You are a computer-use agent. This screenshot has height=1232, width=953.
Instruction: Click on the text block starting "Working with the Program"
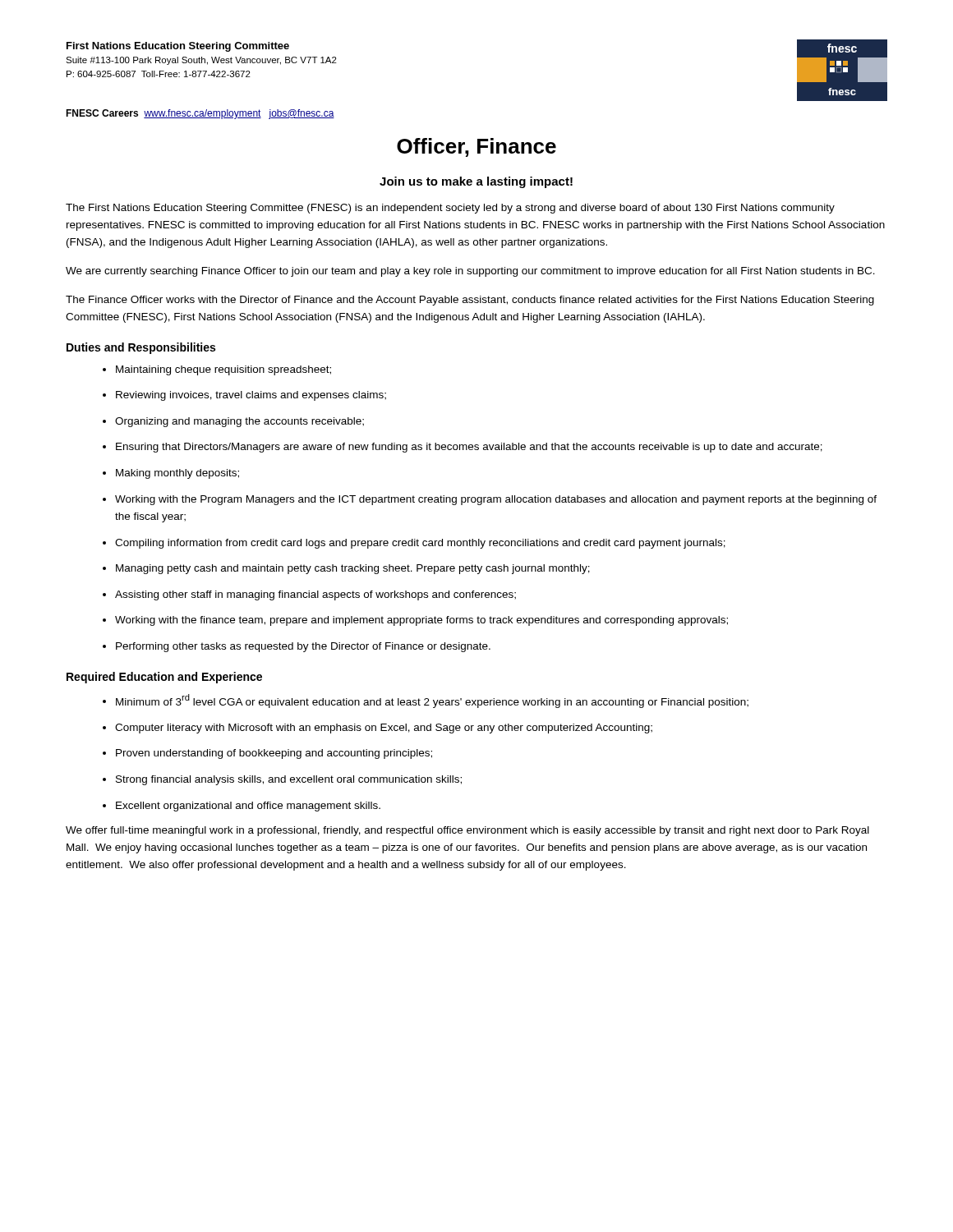[x=476, y=508]
